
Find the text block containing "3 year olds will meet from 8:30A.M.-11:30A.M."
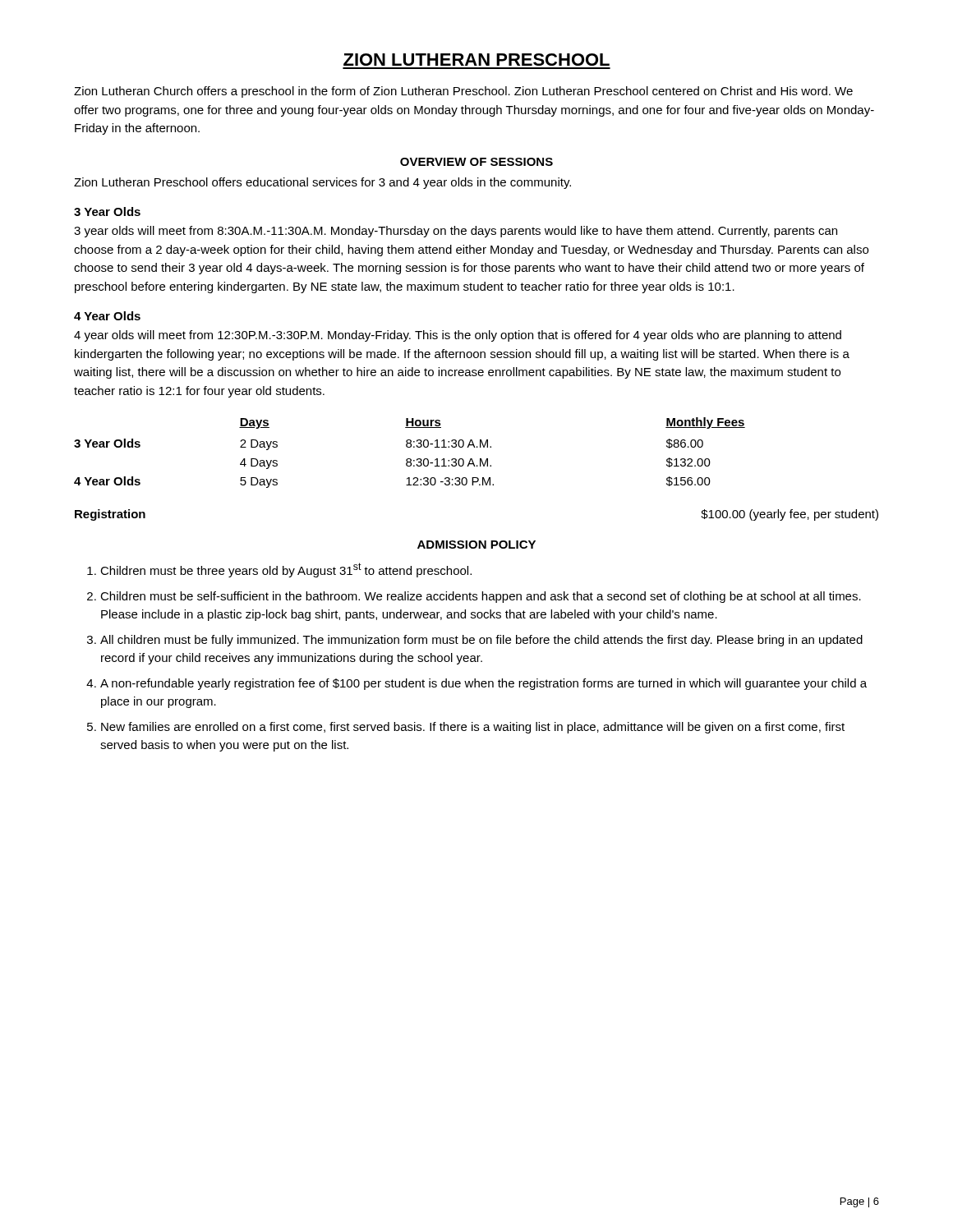click(471, 258)
